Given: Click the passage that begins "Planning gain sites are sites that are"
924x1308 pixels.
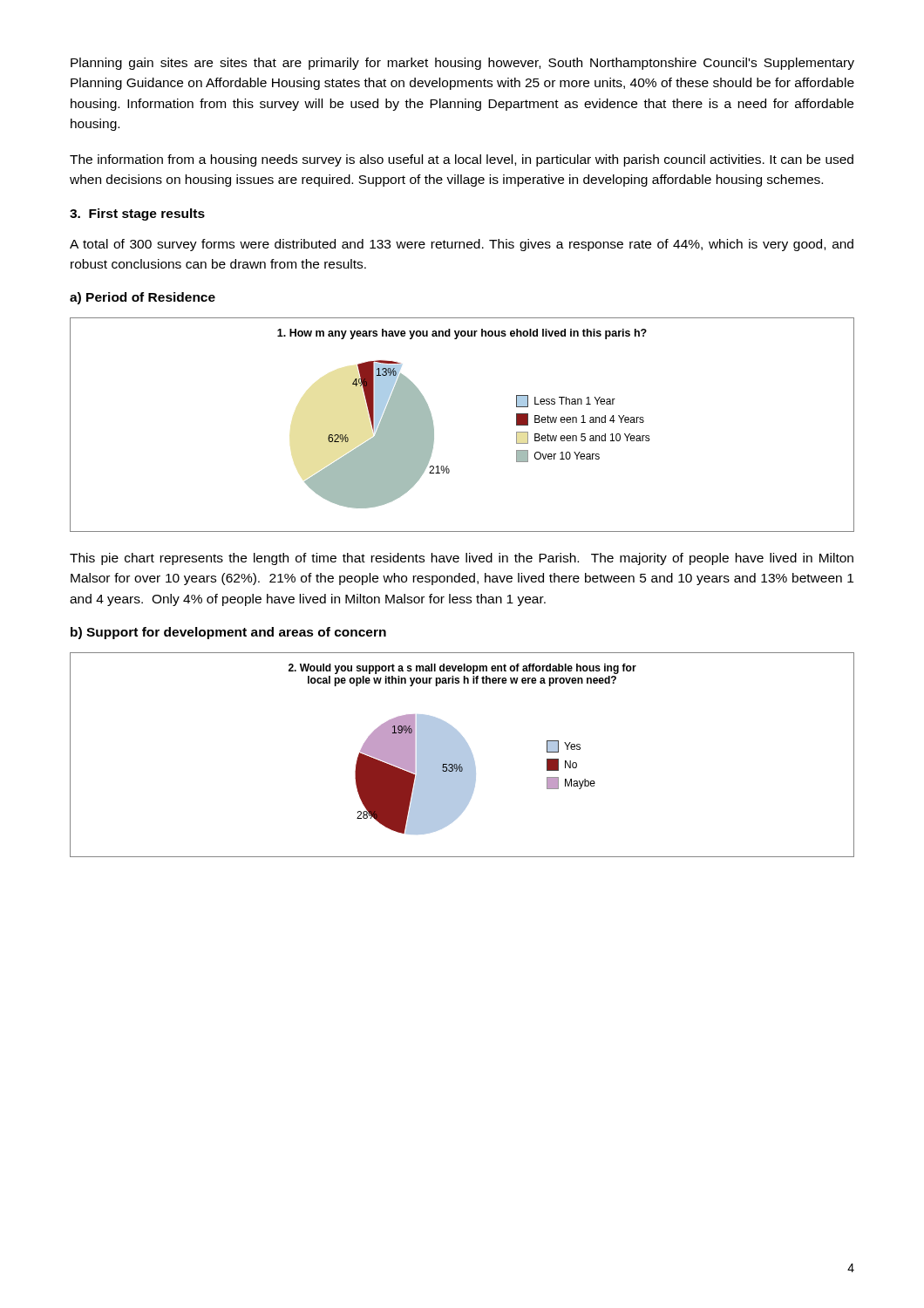Looking at the screenshot, I should (462, 93).
